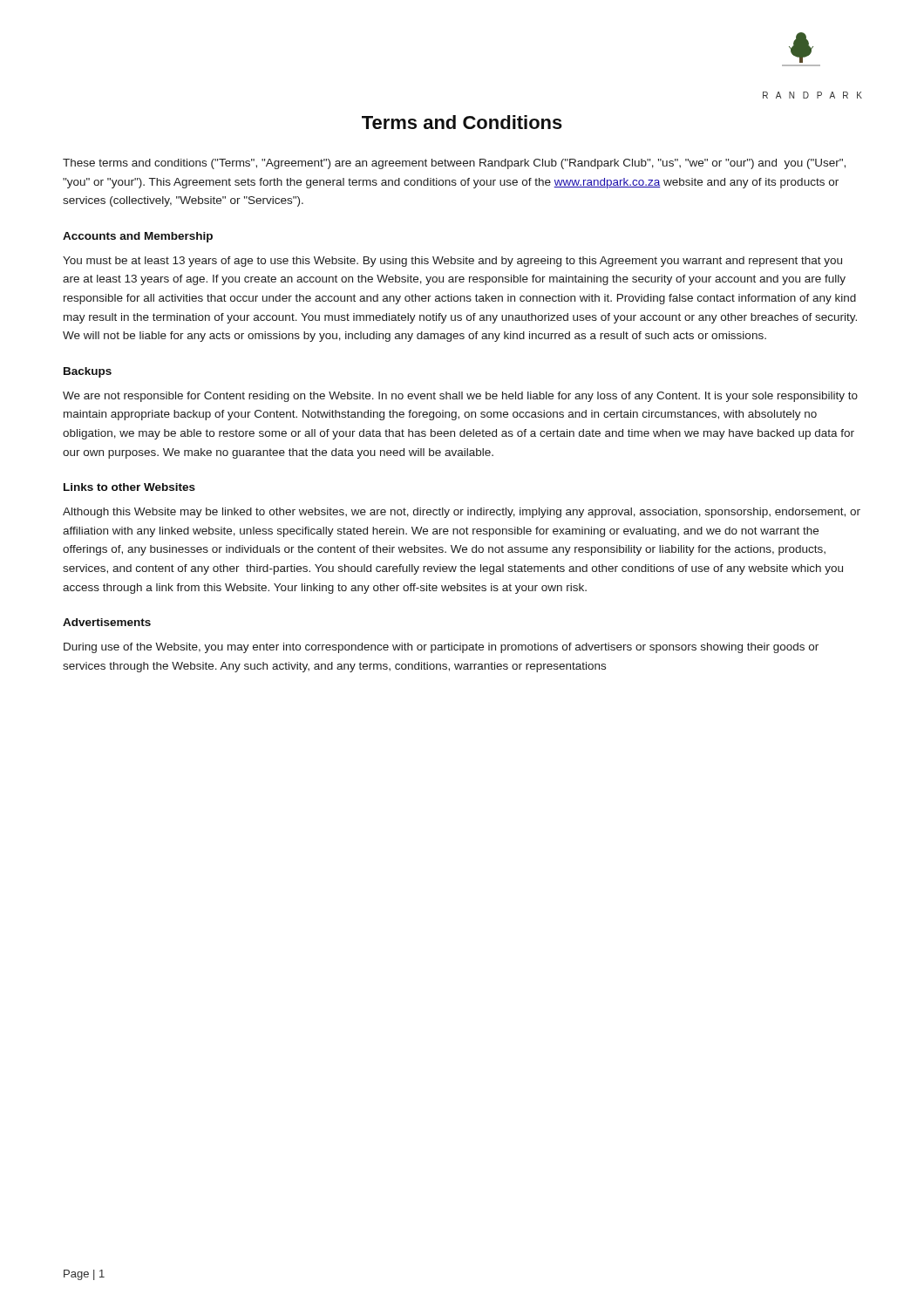924x1308 pixels.
Task: Point to the block beginning "Although this Website may"
Action: tap(462, 549)
